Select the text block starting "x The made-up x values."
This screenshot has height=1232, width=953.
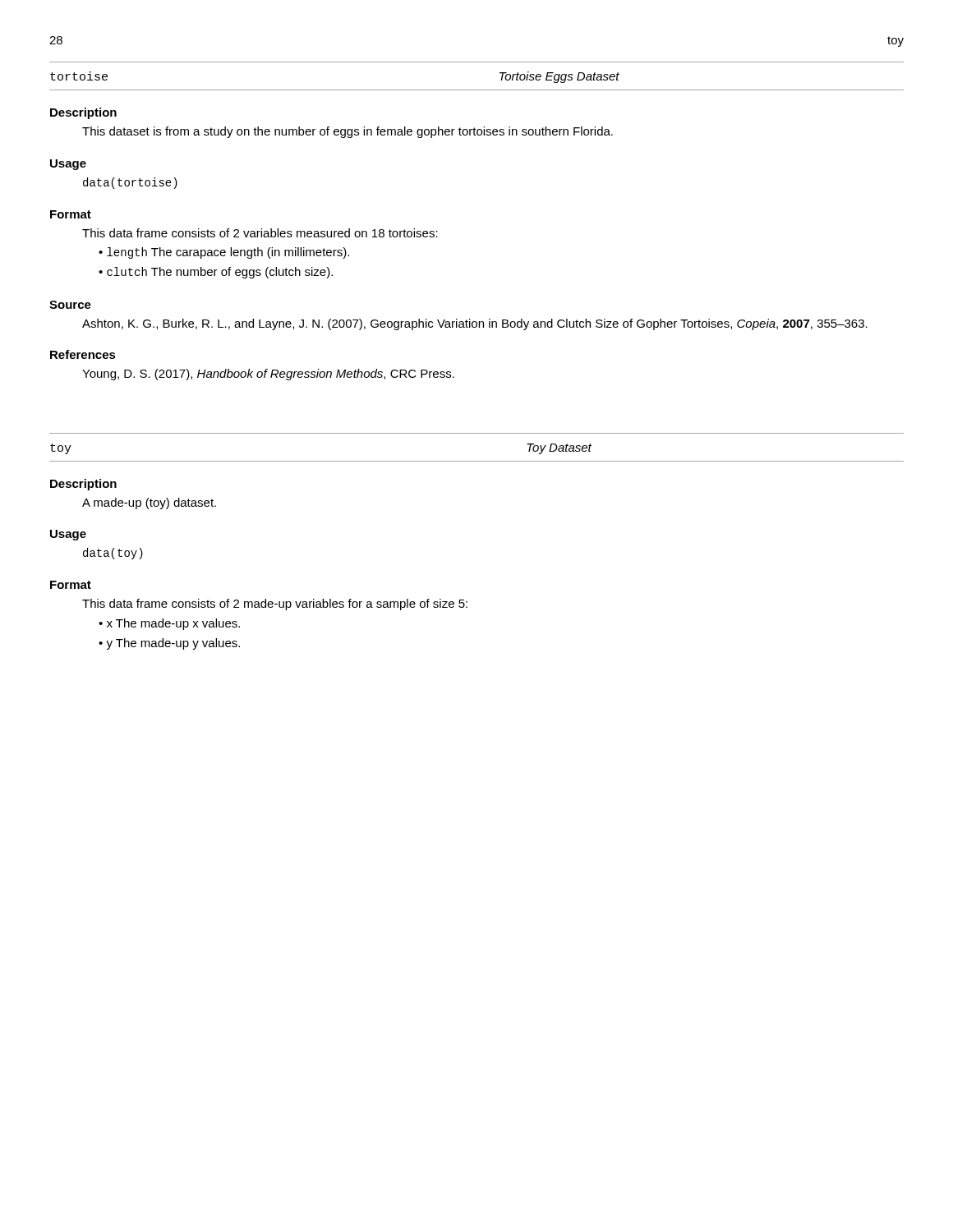pyautogui.click(x=174, y=623)
